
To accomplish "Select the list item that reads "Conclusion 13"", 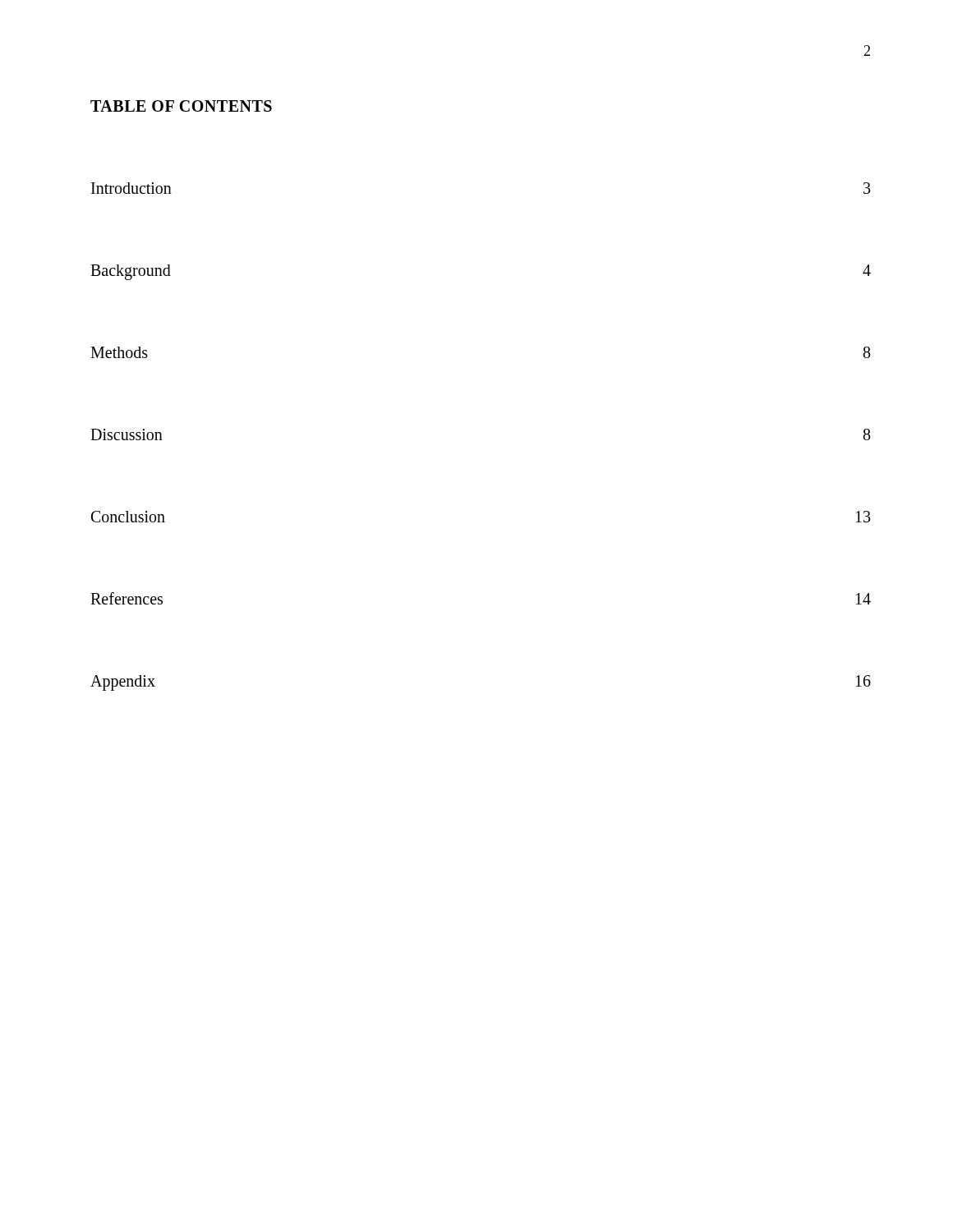I will (120, 515).
